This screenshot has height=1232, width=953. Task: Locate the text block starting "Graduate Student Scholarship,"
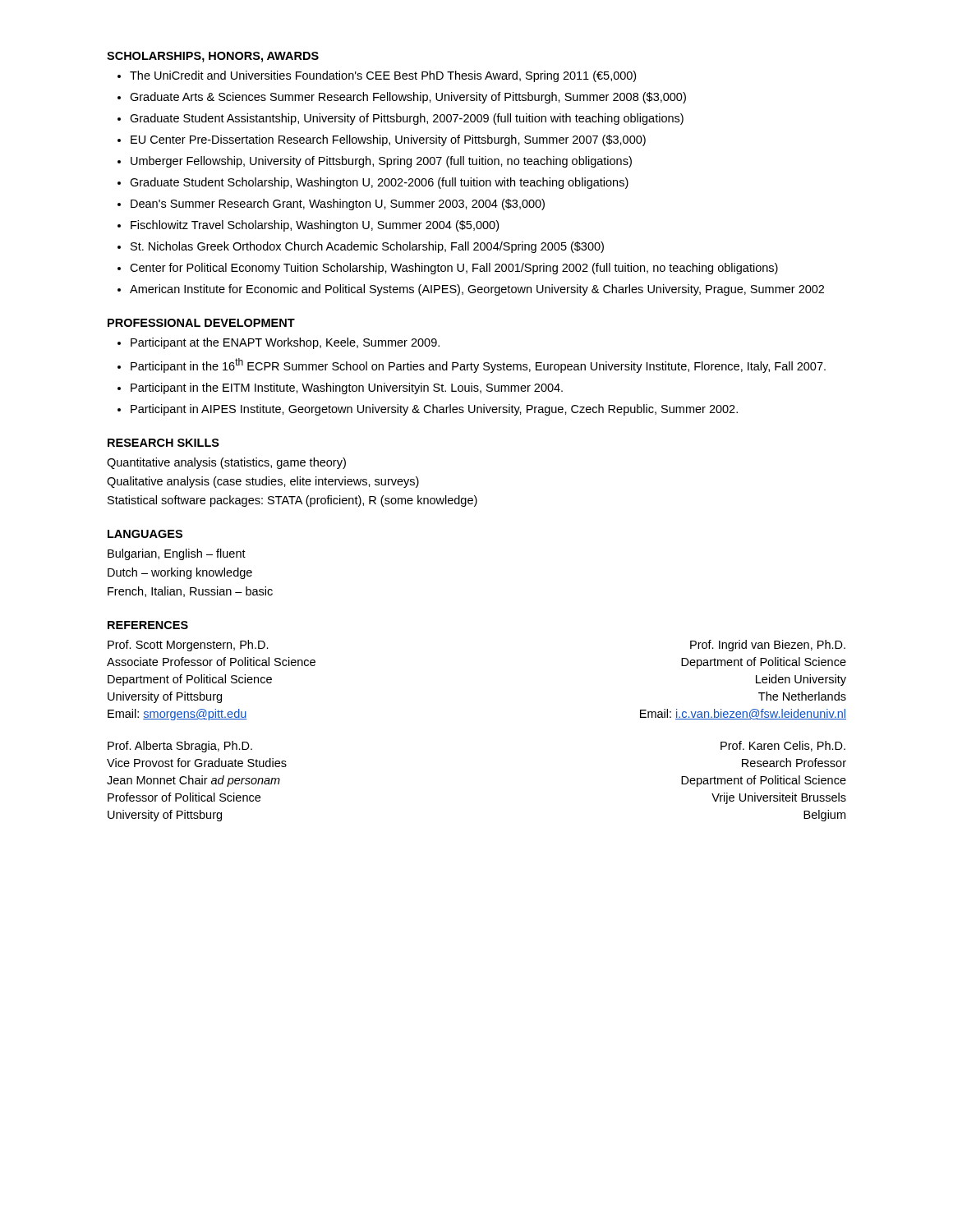coord(379,182)
